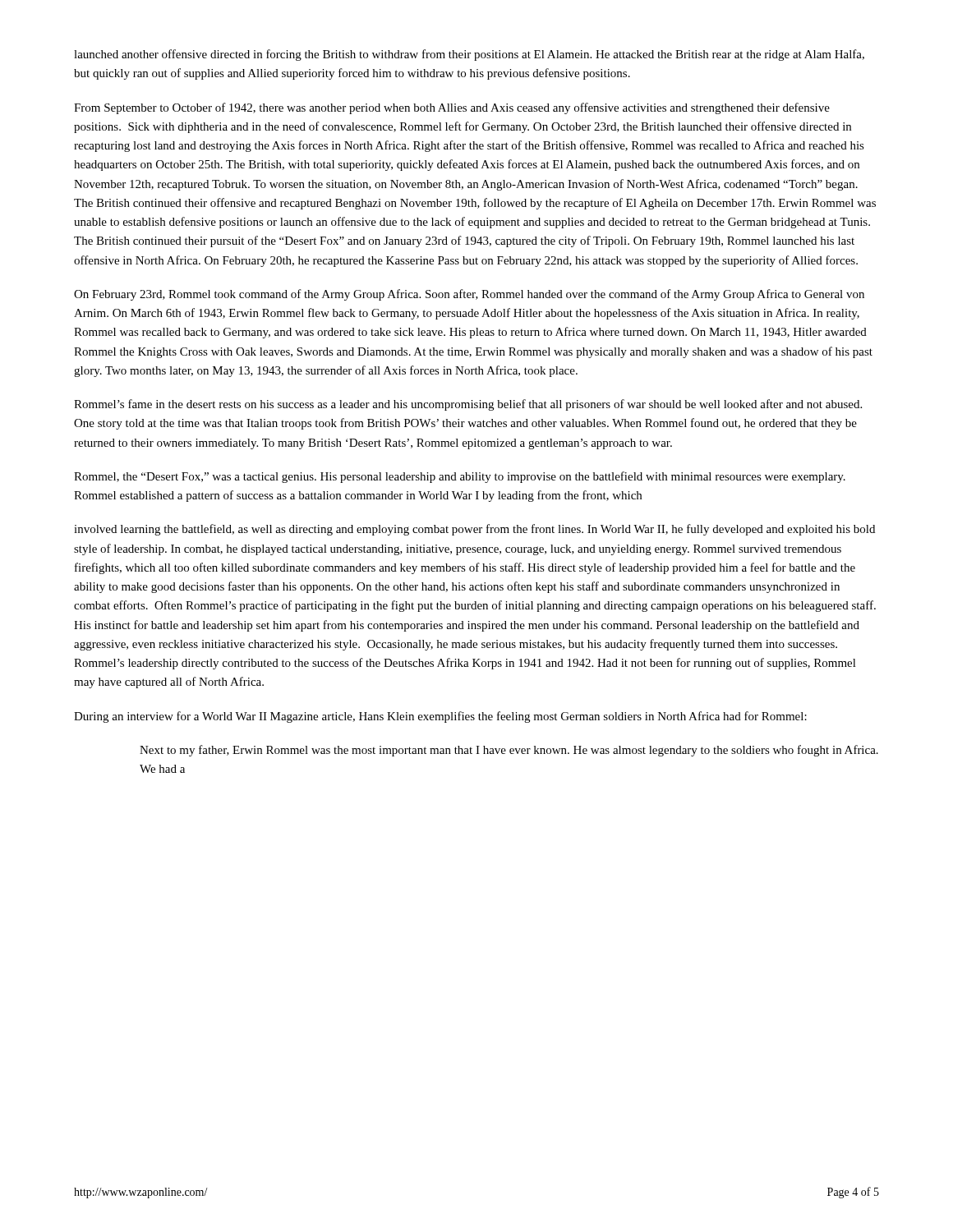This screenshot has width=953, height=1232.
Task: Select the text block with the text "involved learning the battlefield, as"
Action: click(x=475, y=606)
